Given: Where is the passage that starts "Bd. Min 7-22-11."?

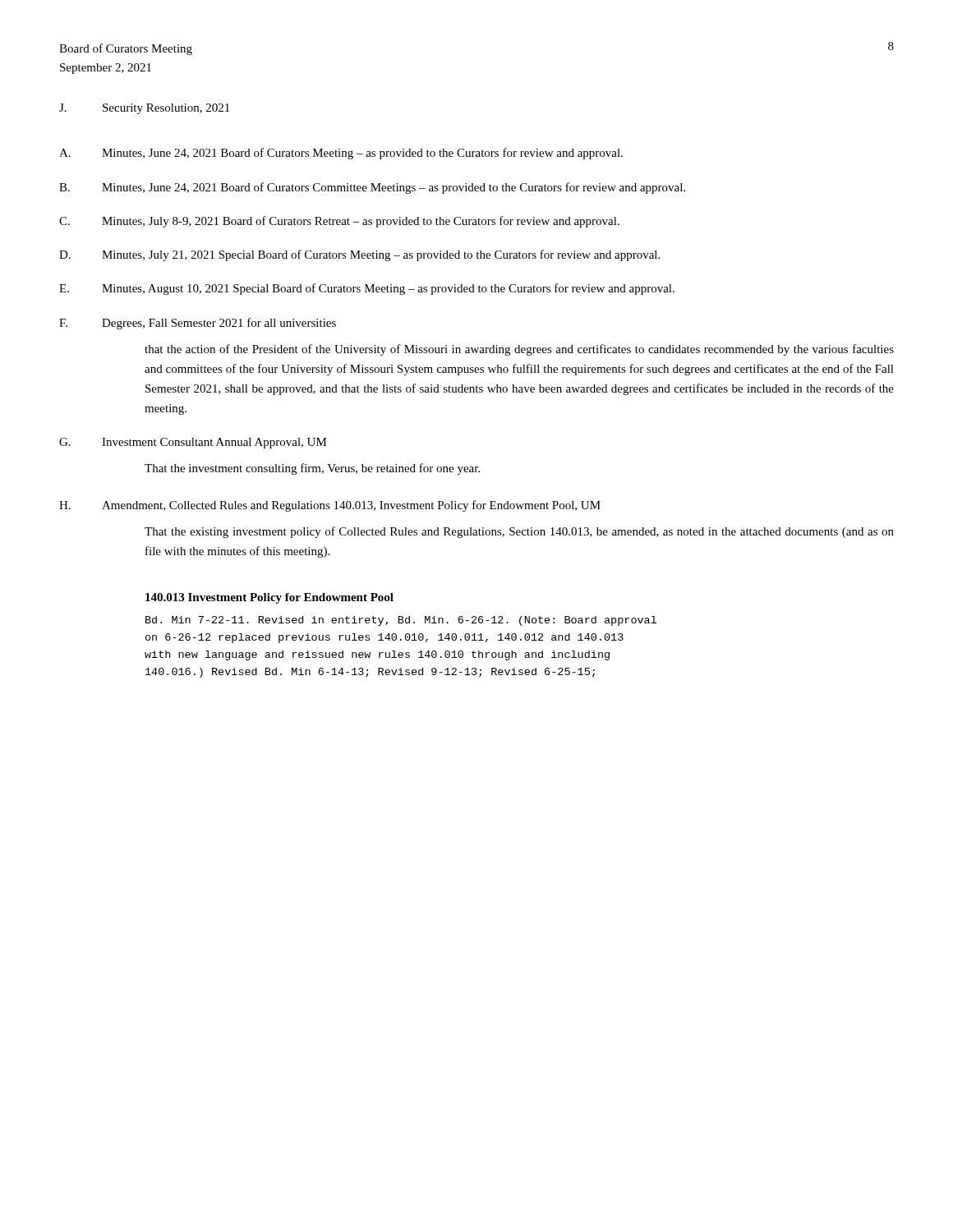Looking at the screenshot, I should pos(401,646).
